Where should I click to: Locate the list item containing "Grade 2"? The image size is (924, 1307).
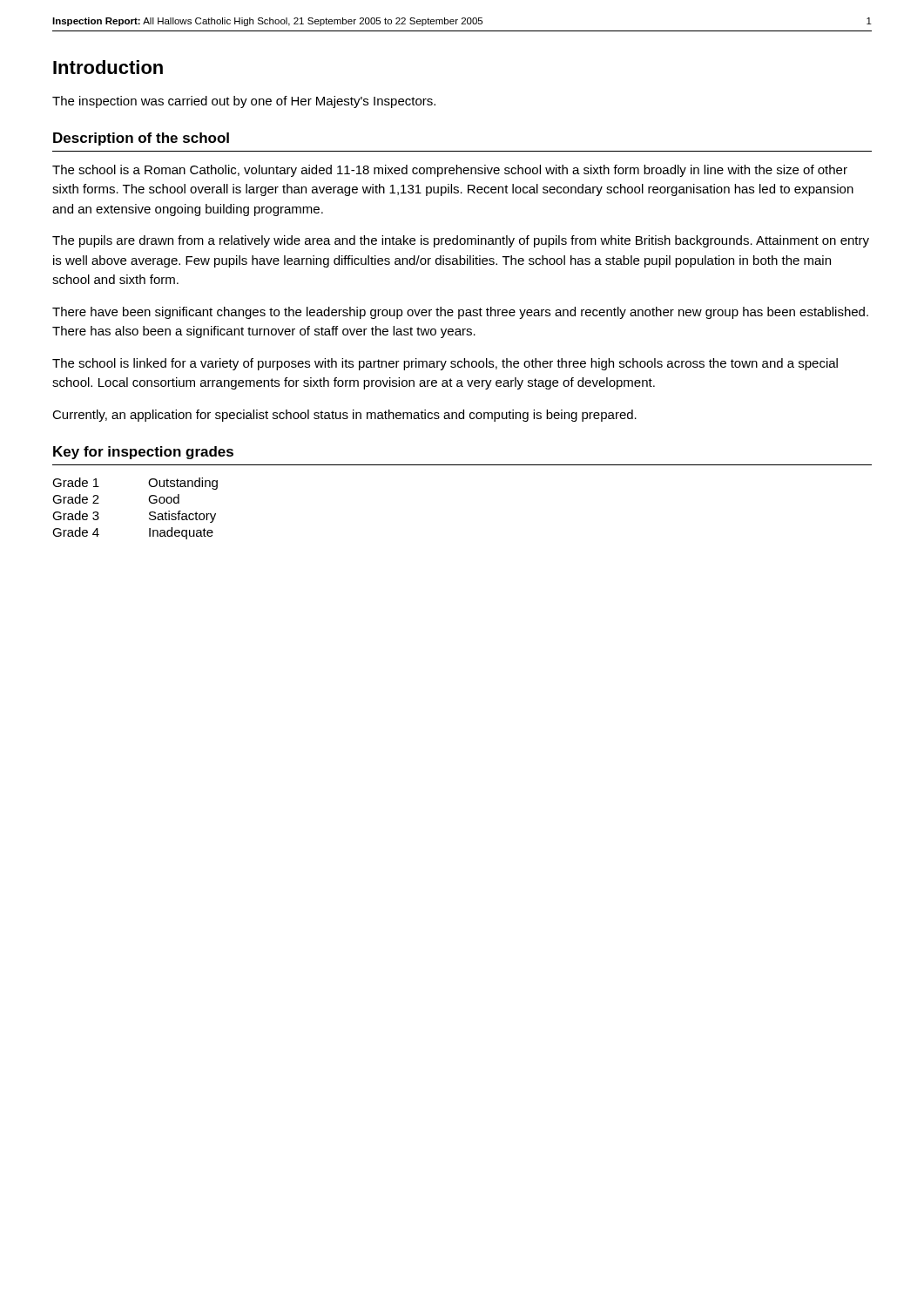coord(76,499)
